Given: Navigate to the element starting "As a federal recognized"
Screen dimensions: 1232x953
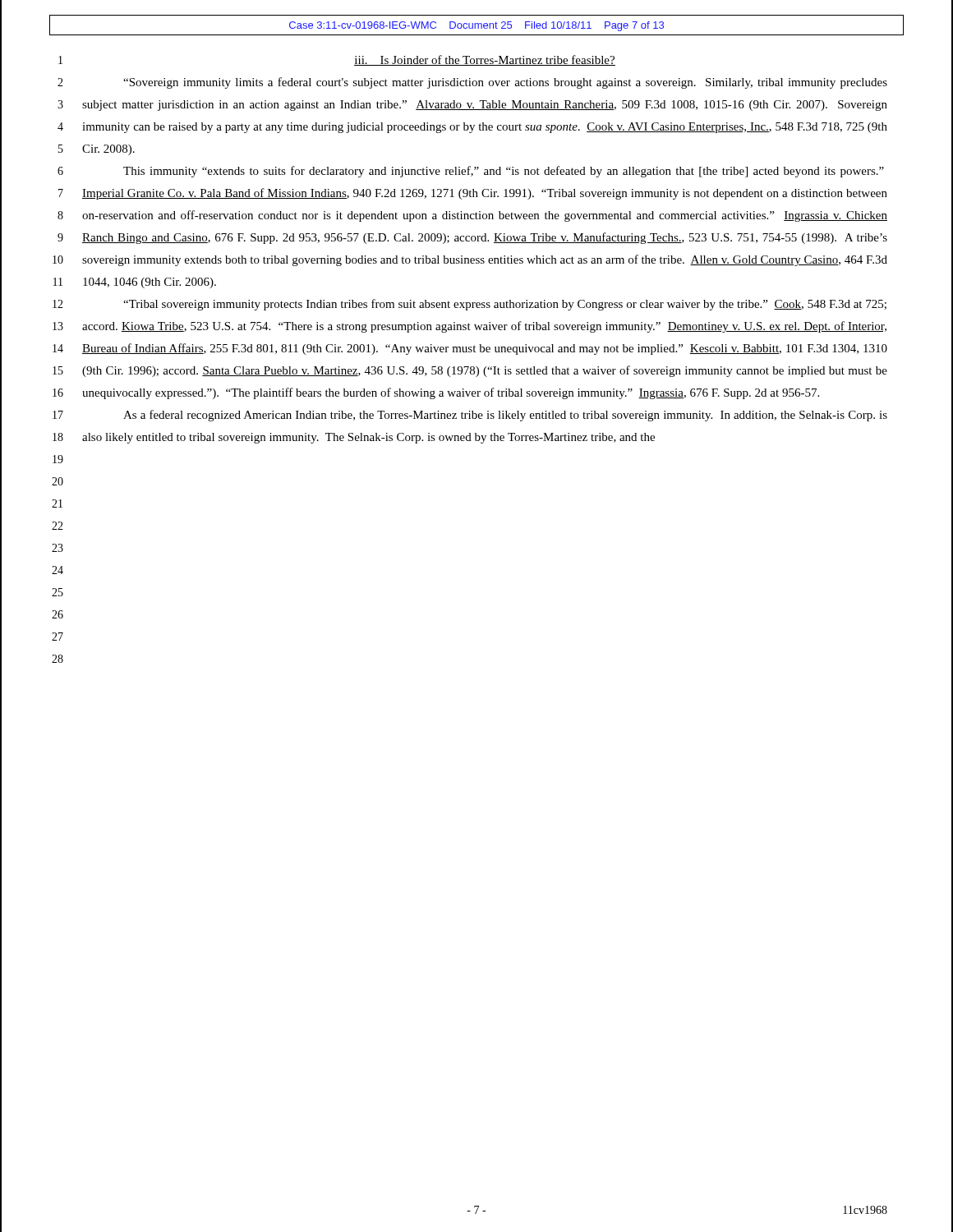Looking at the screenshot, I should click(x=485, y=426).
